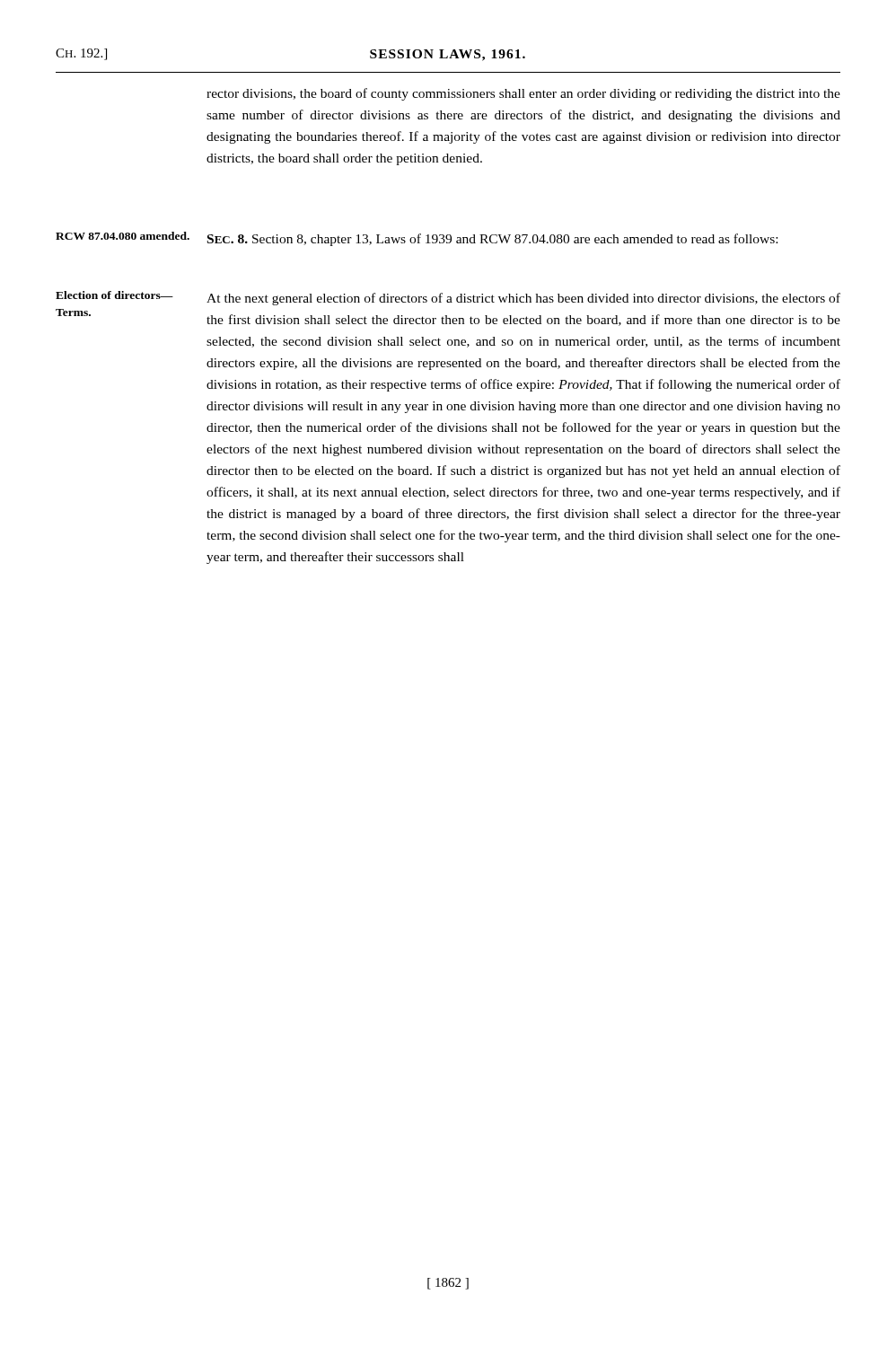Click on the text block containing "At the next"
This screenshot has height=1347, width=896.
[523, 427]
